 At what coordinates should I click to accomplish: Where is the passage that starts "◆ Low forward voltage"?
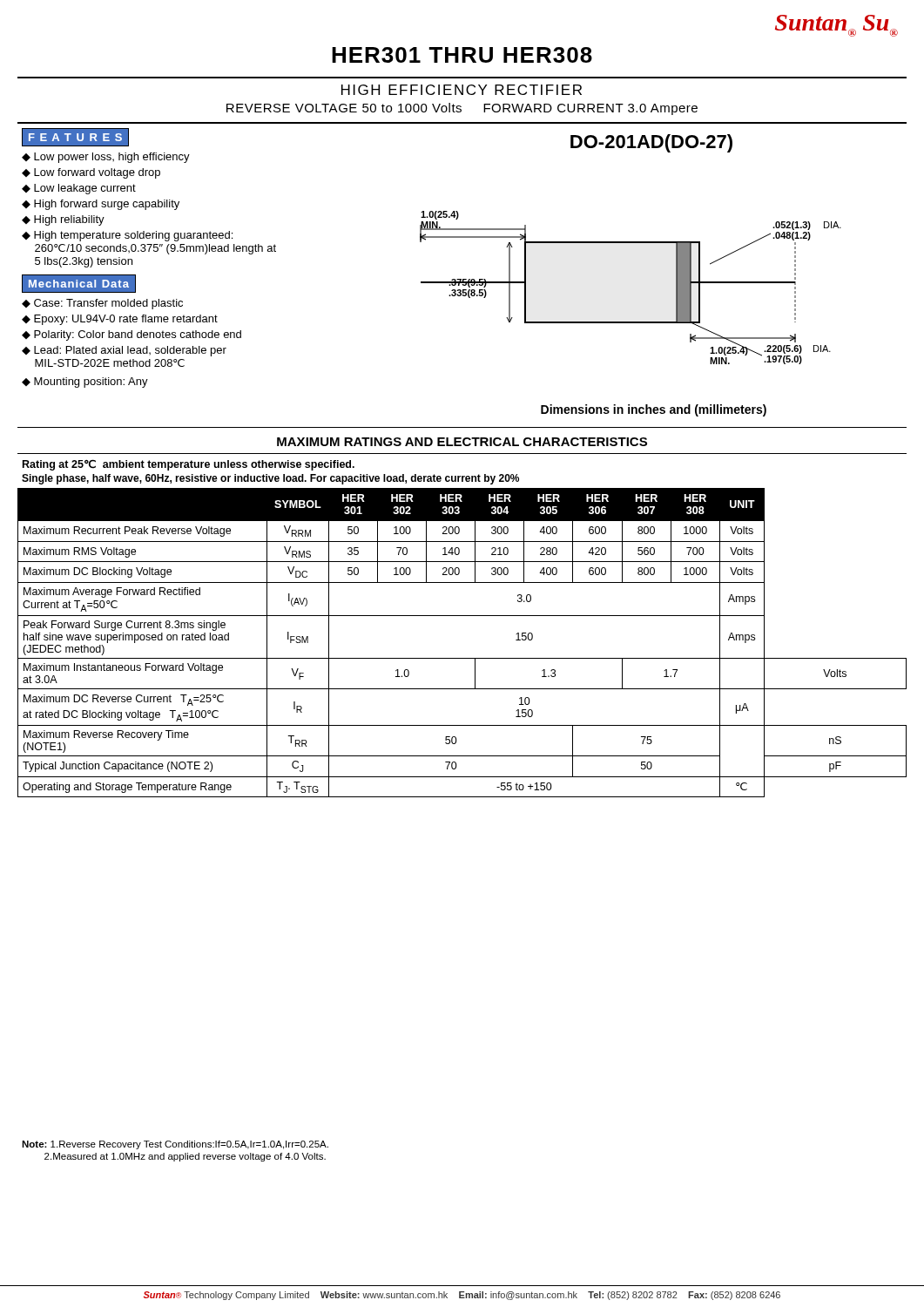pyautogui.click(x=91, y=172)
